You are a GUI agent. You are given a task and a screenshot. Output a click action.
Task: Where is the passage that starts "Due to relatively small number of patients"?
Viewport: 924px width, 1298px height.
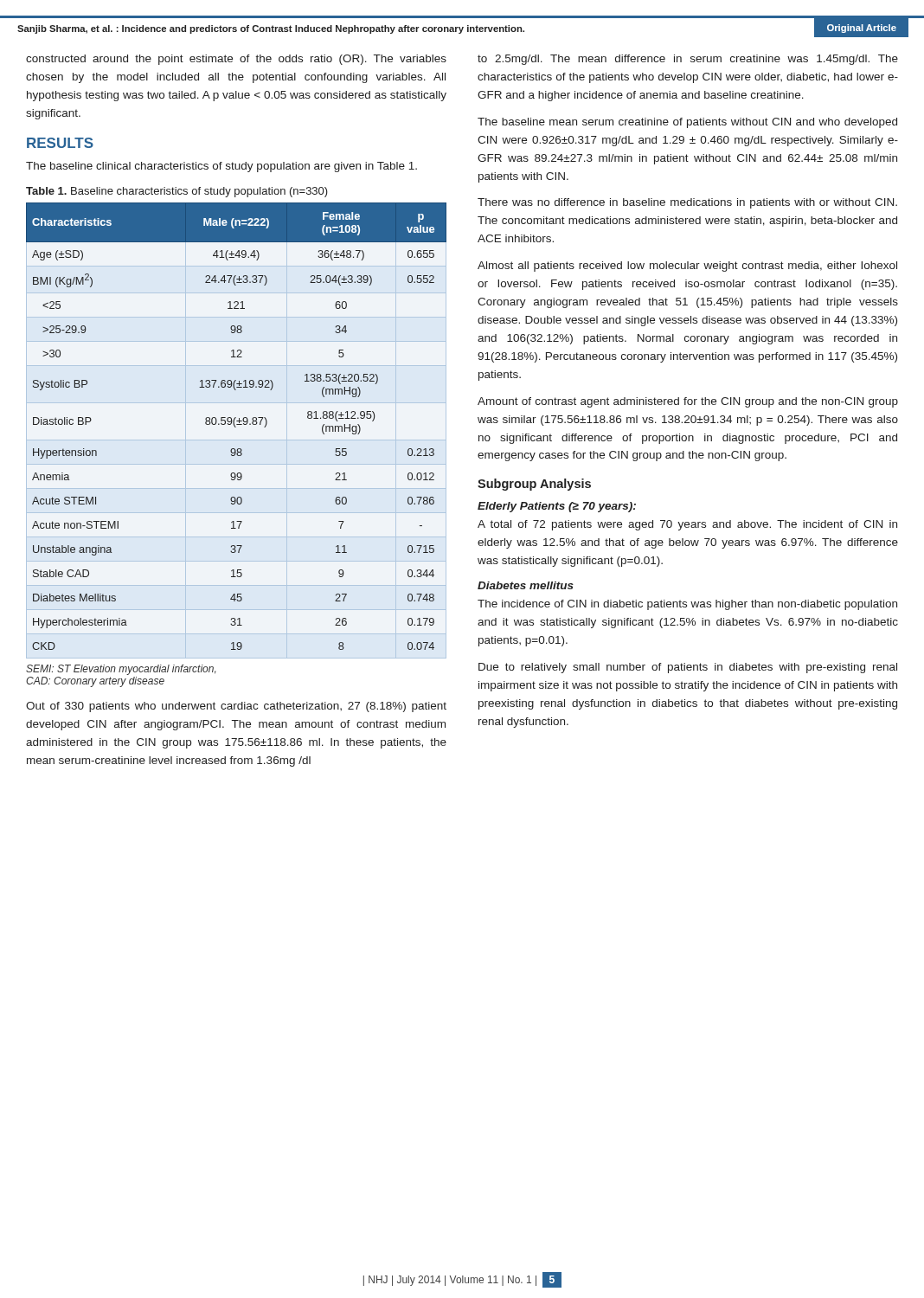pos(688,695)
